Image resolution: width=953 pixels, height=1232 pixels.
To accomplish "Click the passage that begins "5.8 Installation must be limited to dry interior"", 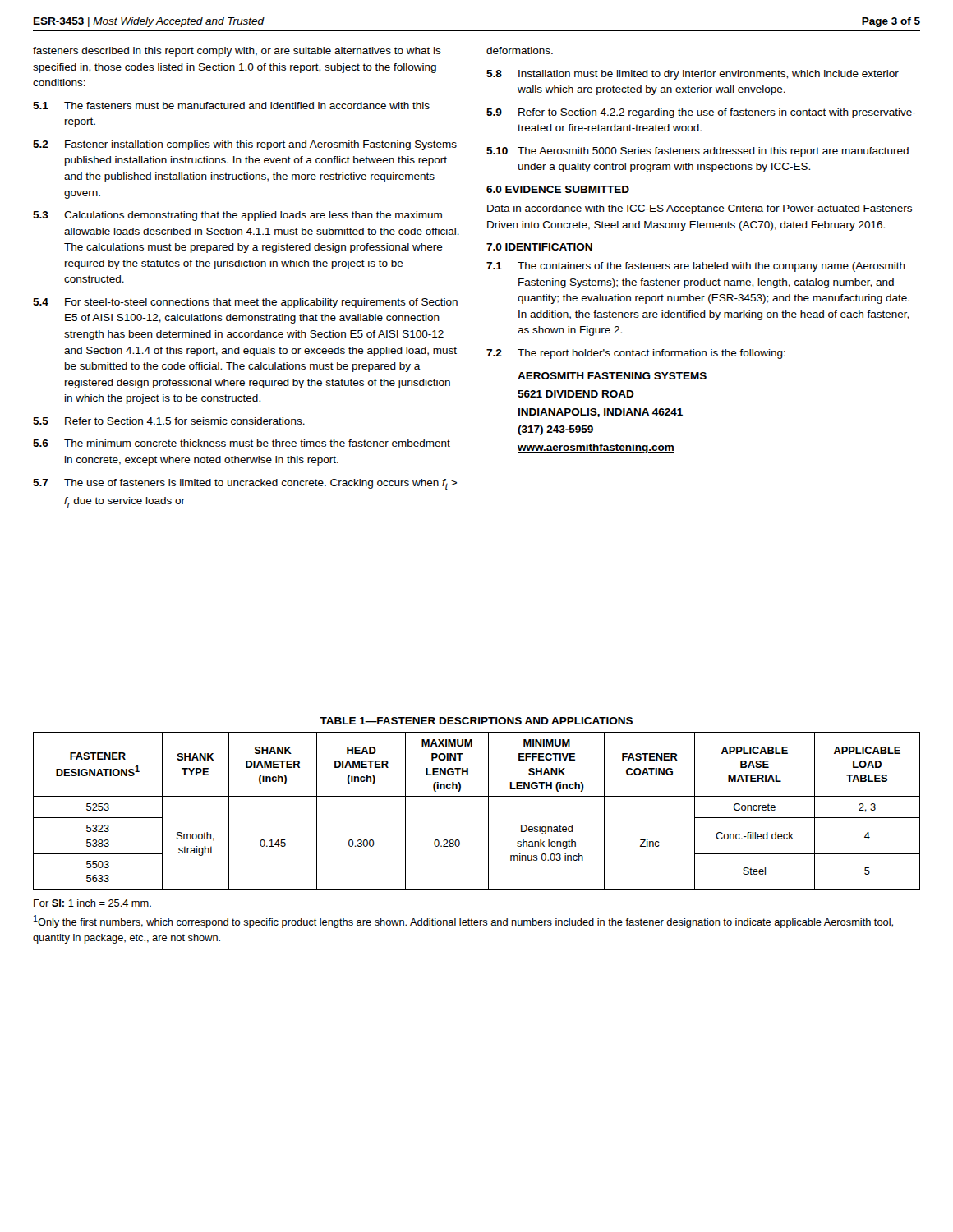I will 703,81.
